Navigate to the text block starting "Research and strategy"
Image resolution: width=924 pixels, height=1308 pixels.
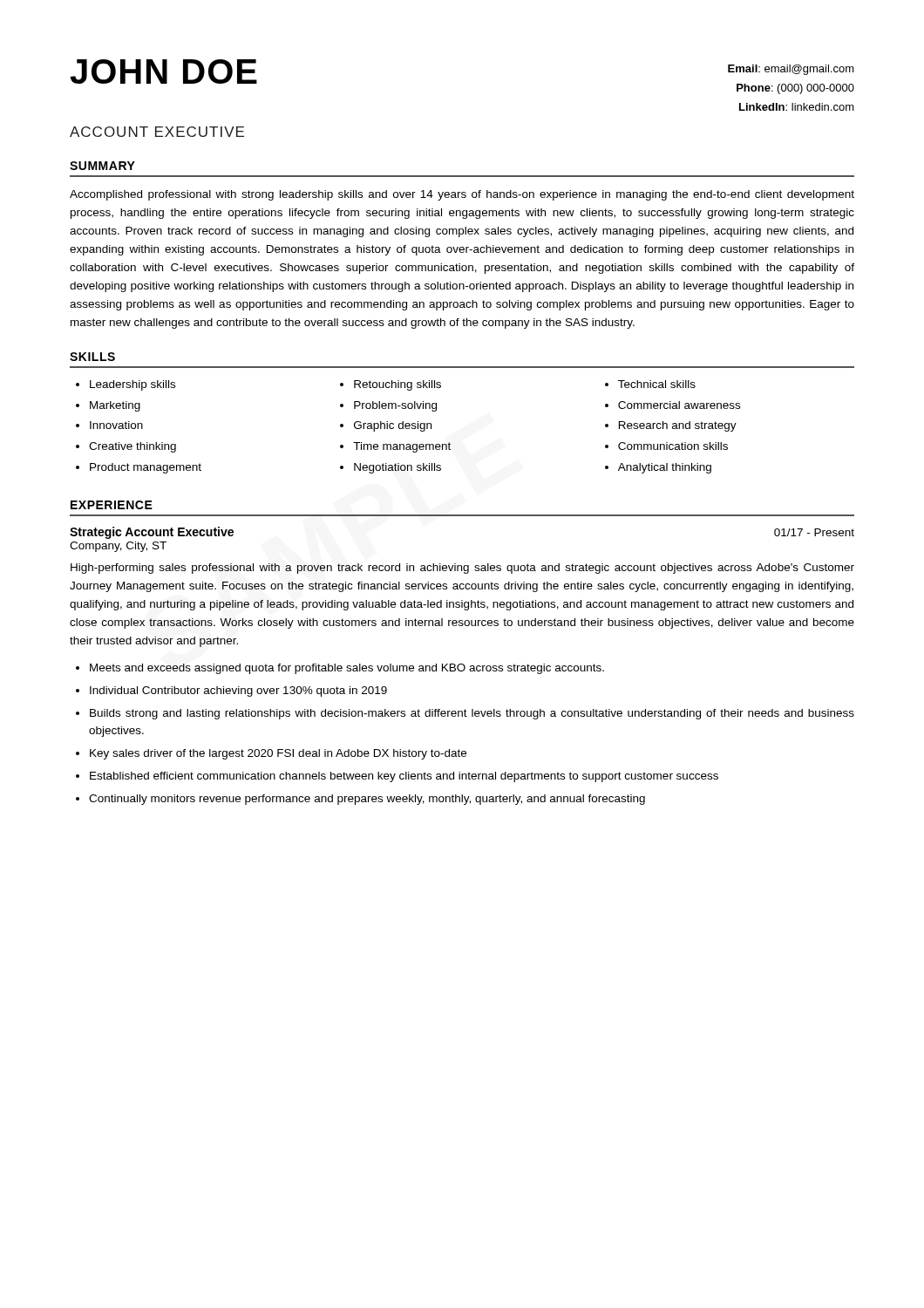(x=677, y=425)
